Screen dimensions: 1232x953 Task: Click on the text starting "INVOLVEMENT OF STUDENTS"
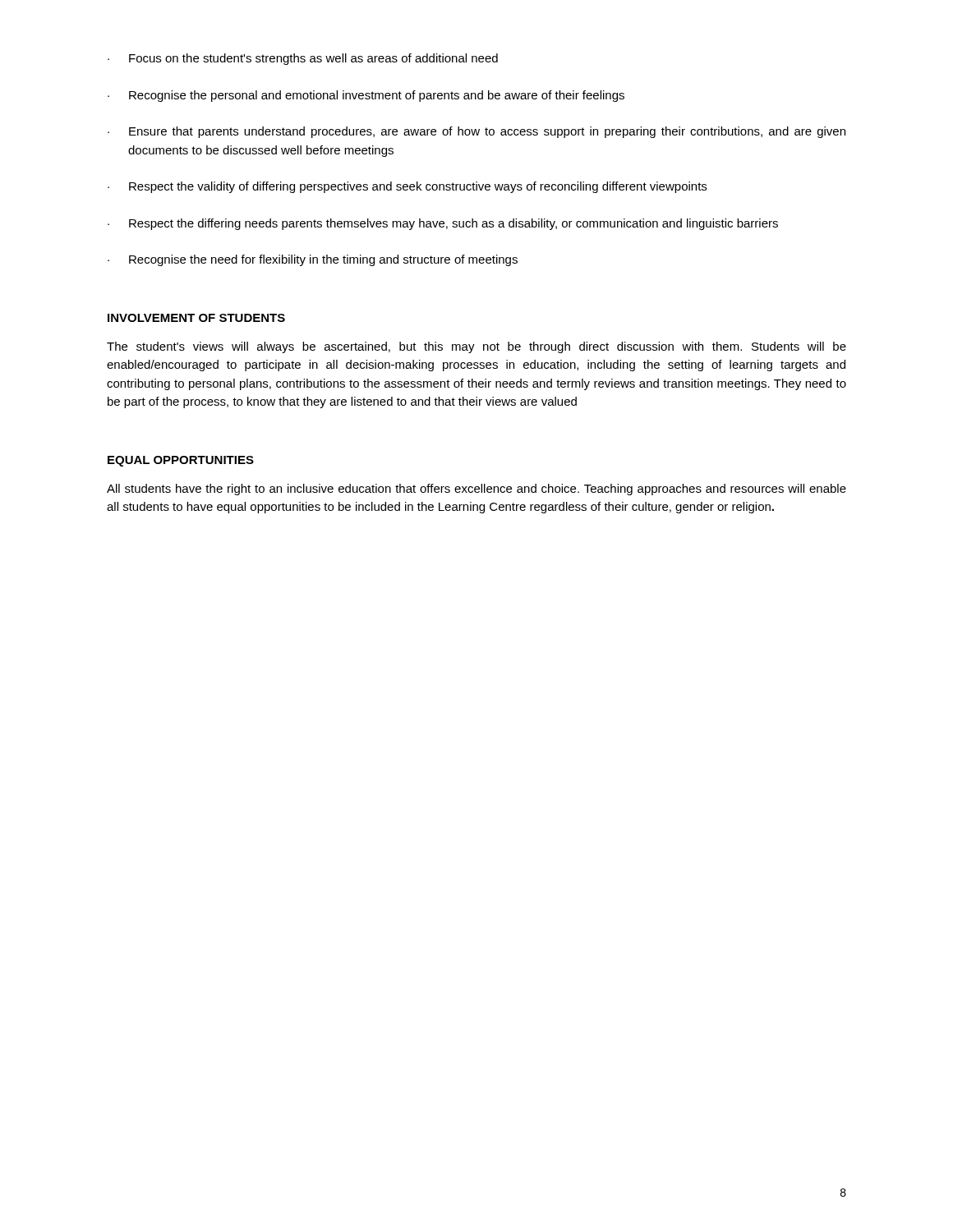point(196,317)
